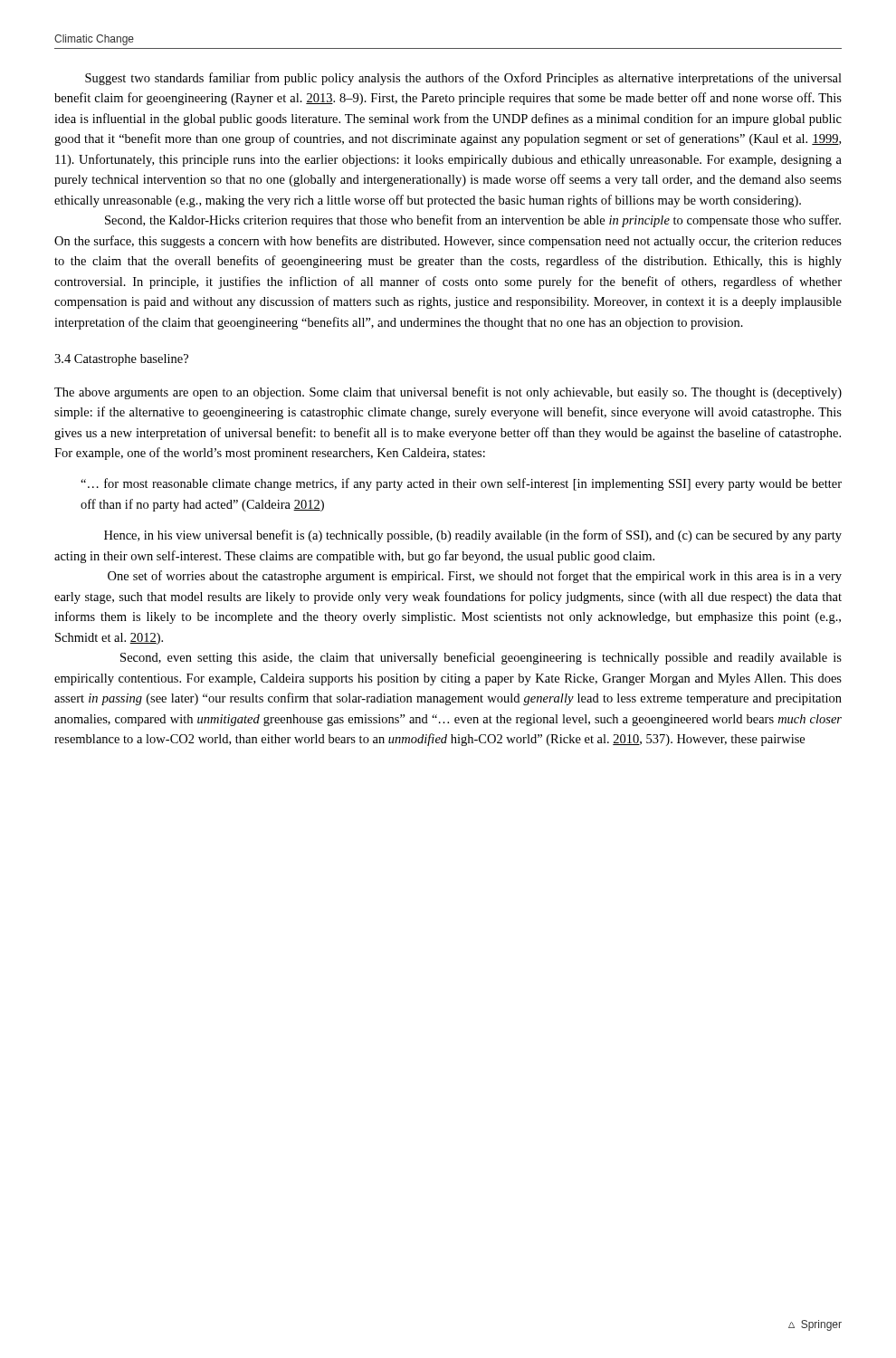Point to the region starting "“… for most reasonable climate change metrics,"
896x1358 pixels.
coord(461,494)
